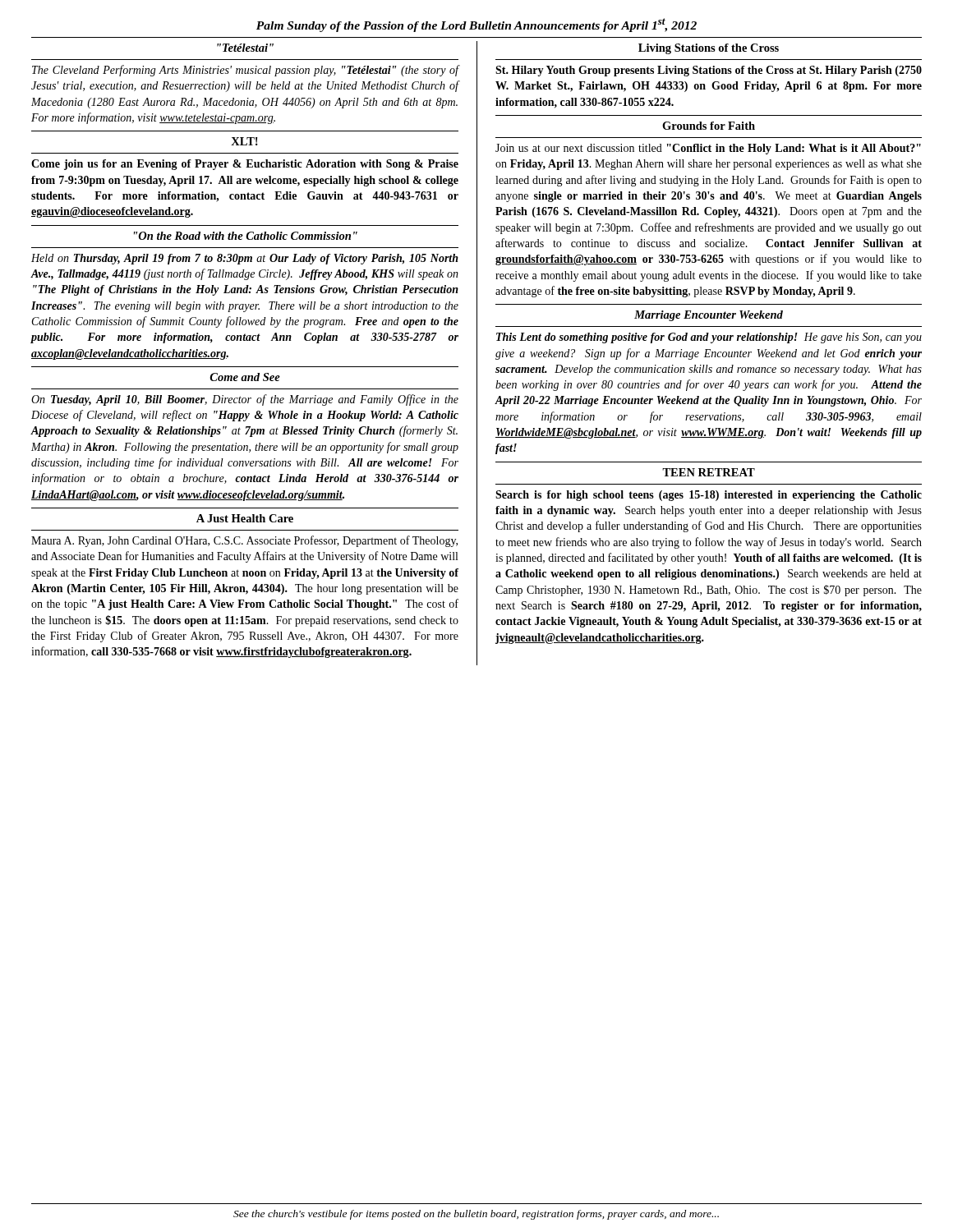Locate the section header containing "Living Stations of the Cross"
The height and width of the screenshot is (1232, 953).
pyautogui.click(x=709, y=48)
